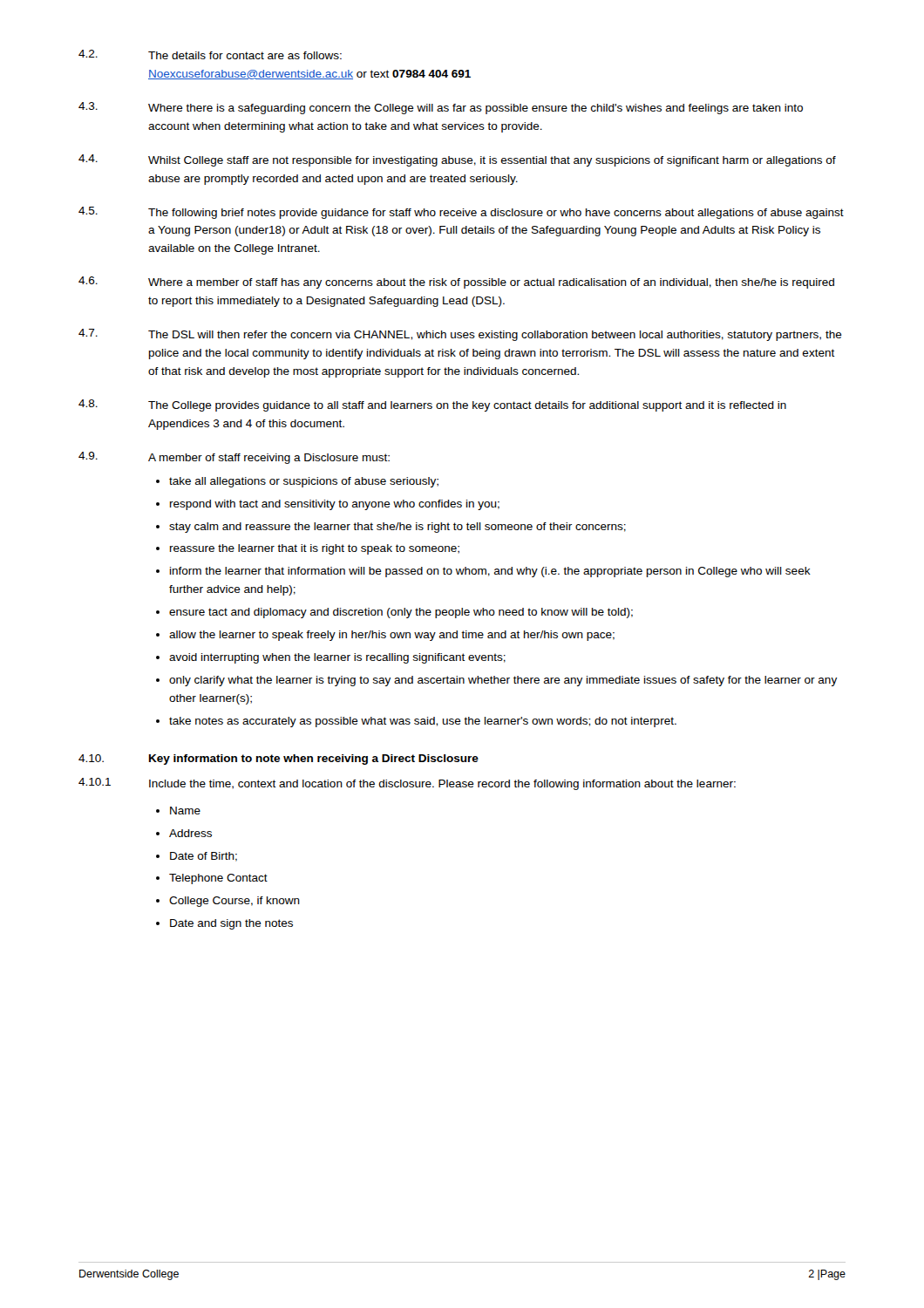Screen dimensions: 1308x924
Task: Click on the list item that reads "4.7. The DSL will then refer the concern"
Action: (462, 354)
